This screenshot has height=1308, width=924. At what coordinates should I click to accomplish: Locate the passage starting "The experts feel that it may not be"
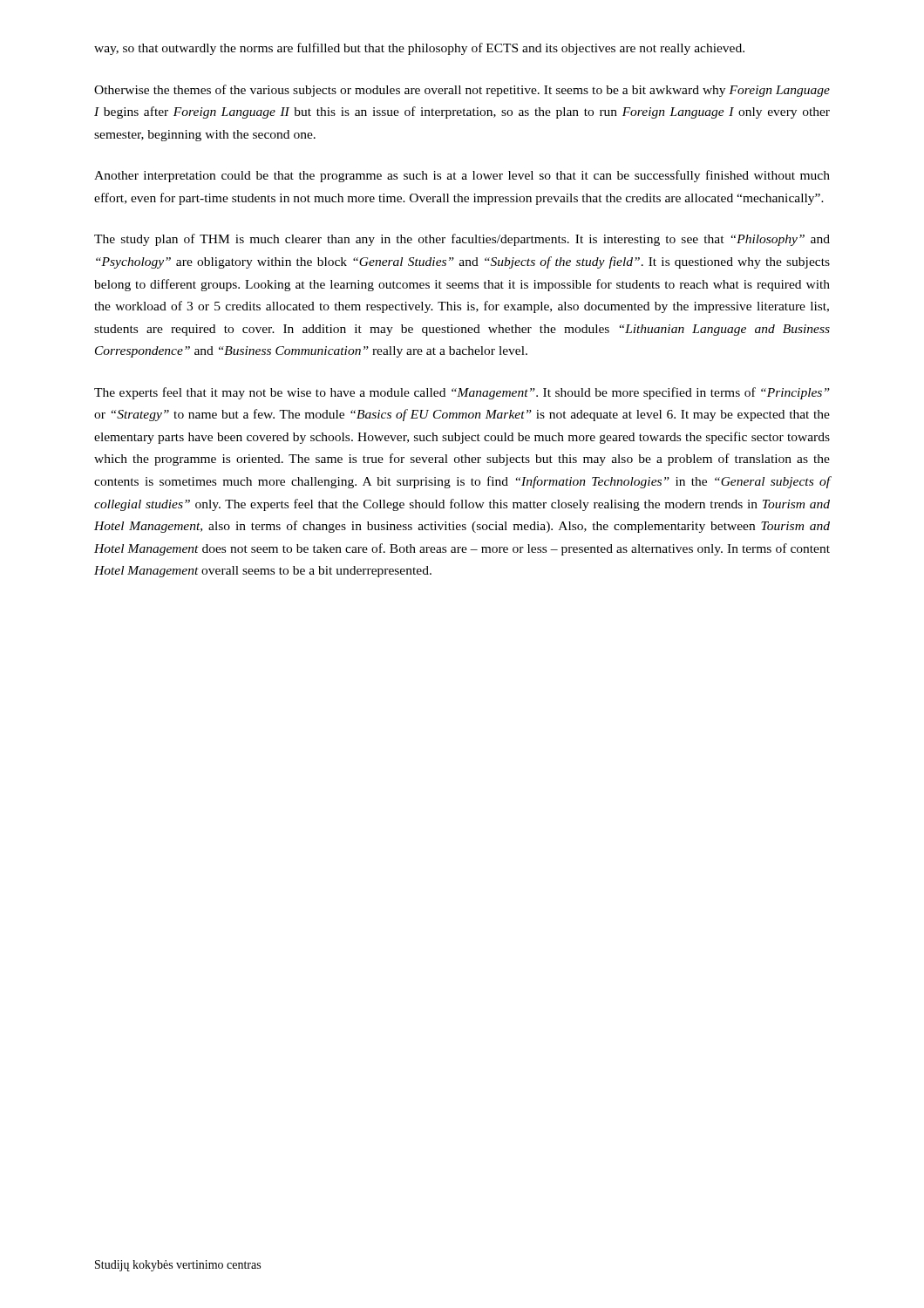[462, 481]
